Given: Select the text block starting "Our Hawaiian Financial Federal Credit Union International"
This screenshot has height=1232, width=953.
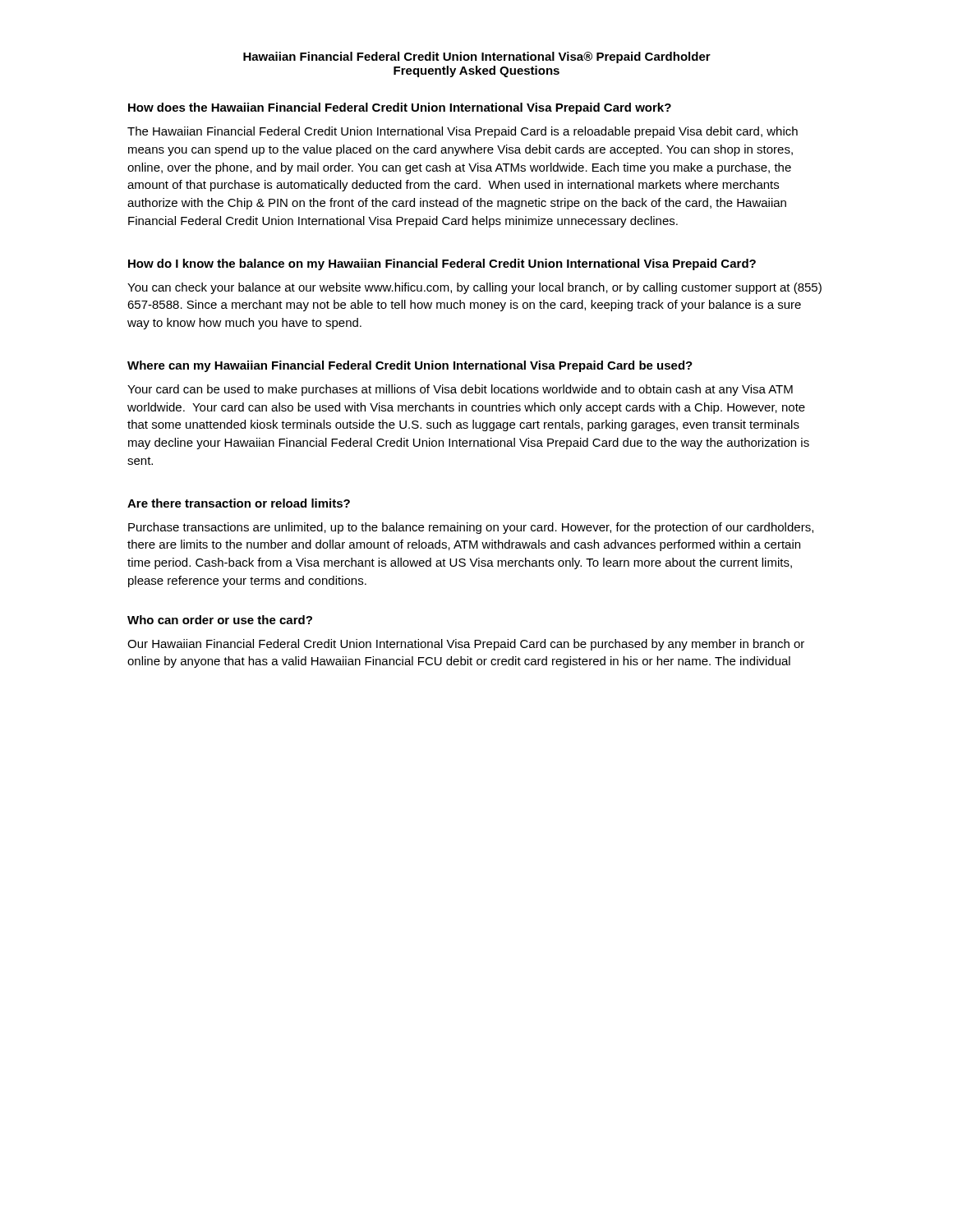Looking at the screenshot, I should coord(466,652).
